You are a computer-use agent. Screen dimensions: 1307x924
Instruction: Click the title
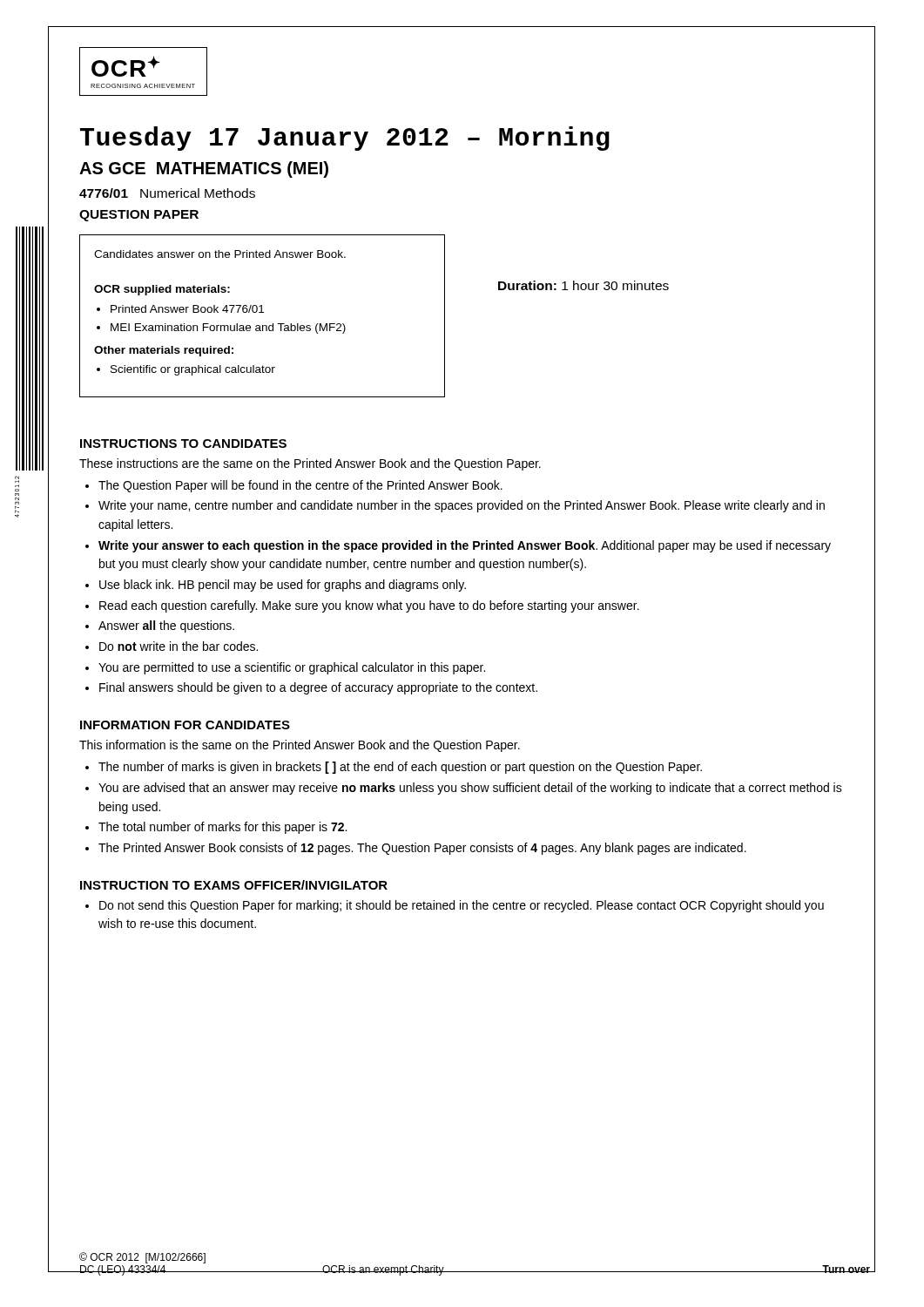coord(345,138)
